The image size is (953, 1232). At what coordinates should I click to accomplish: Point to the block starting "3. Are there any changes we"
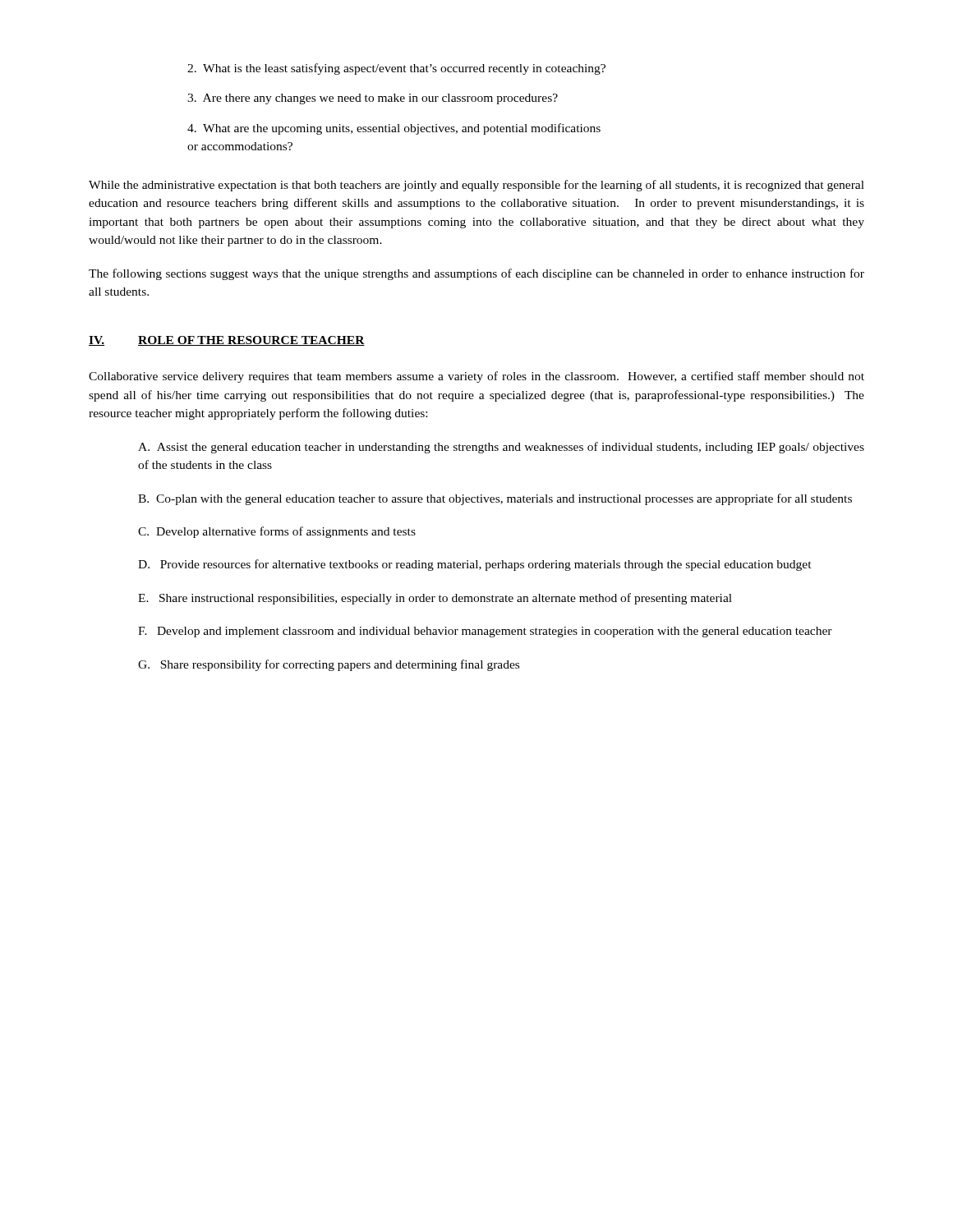tap(526, 98)
